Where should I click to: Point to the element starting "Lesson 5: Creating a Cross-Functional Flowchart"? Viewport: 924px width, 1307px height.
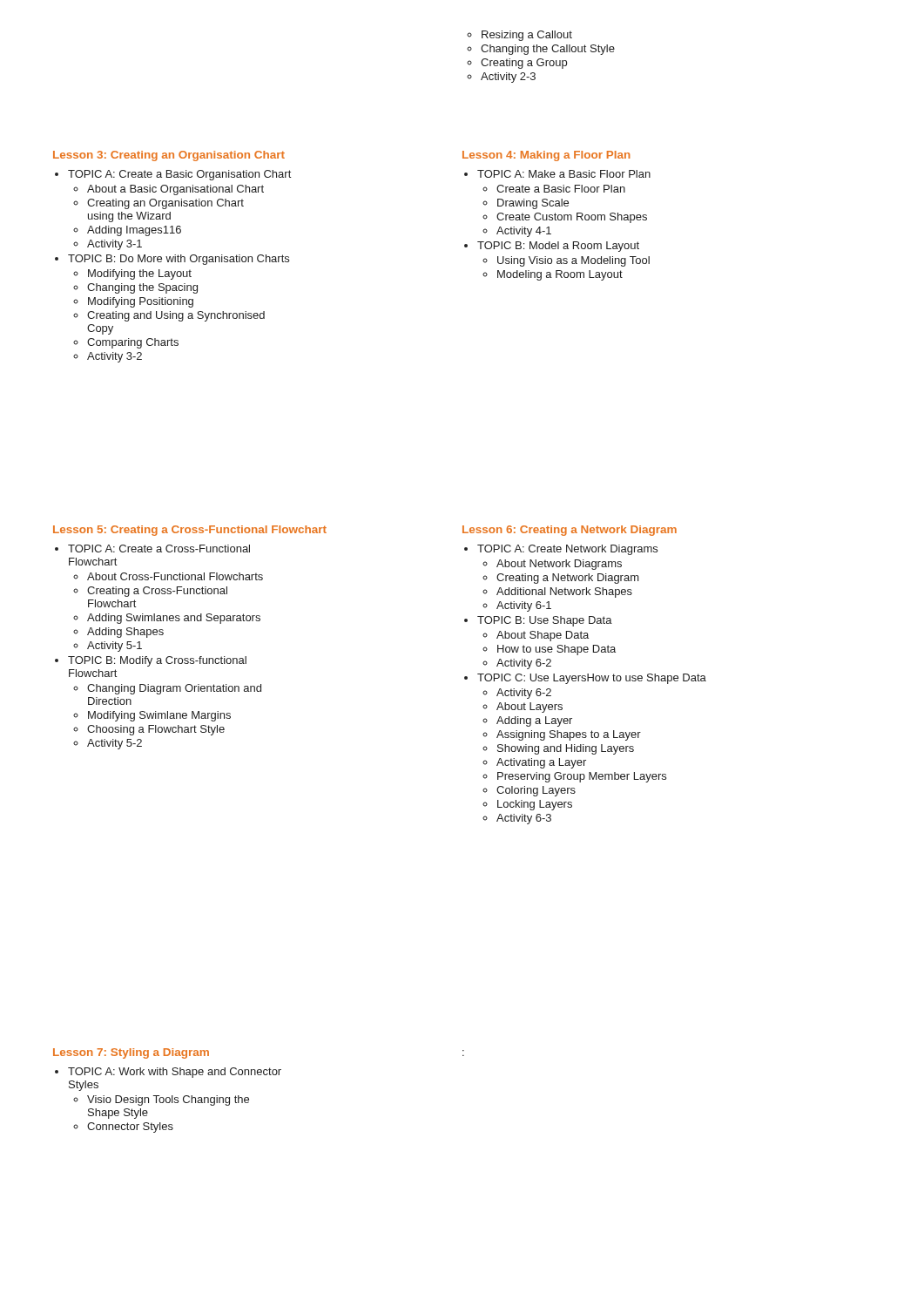pos(244,529)
